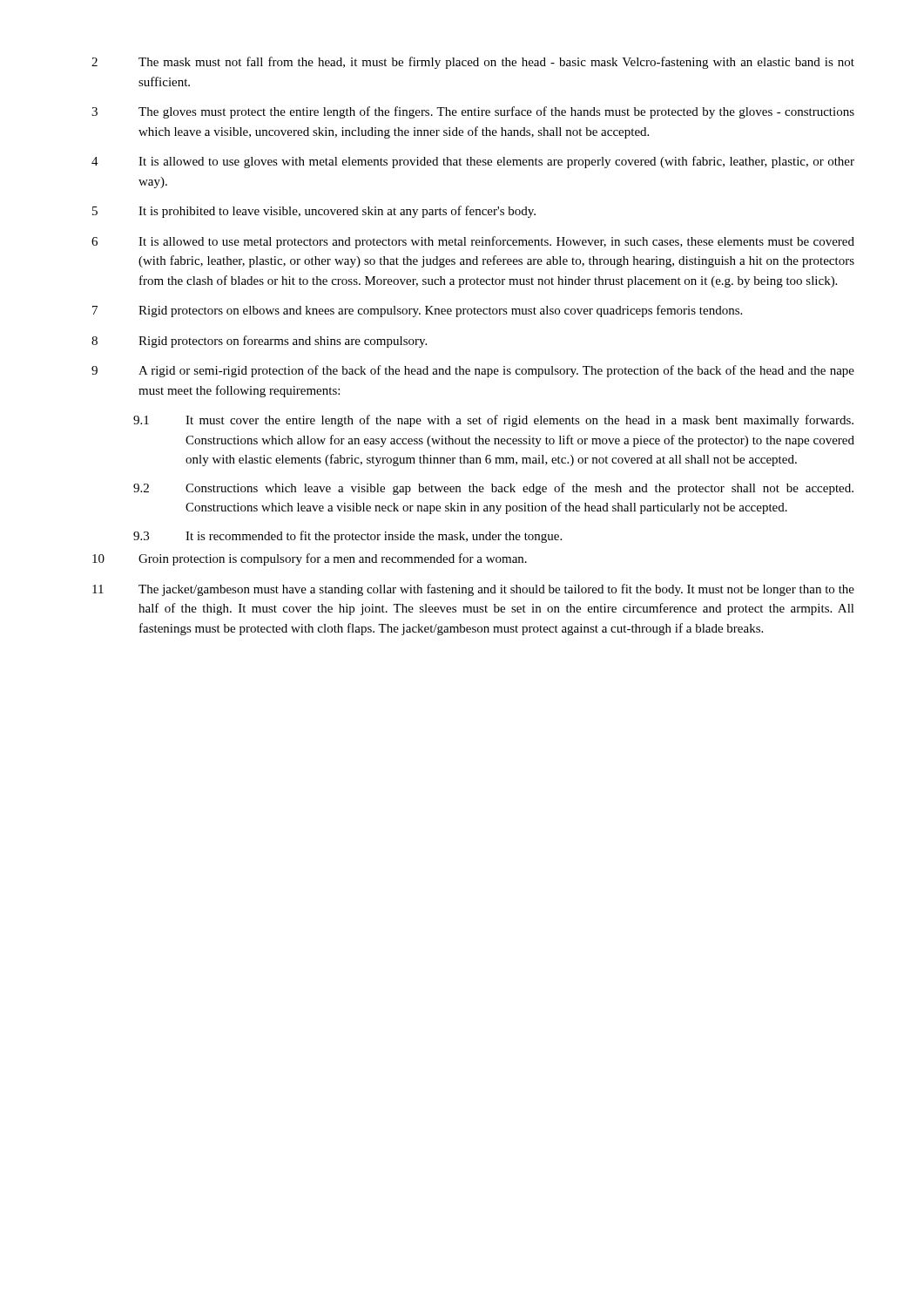Click on the list item with the text "2 The mask must not fall"

click(473, 72)
